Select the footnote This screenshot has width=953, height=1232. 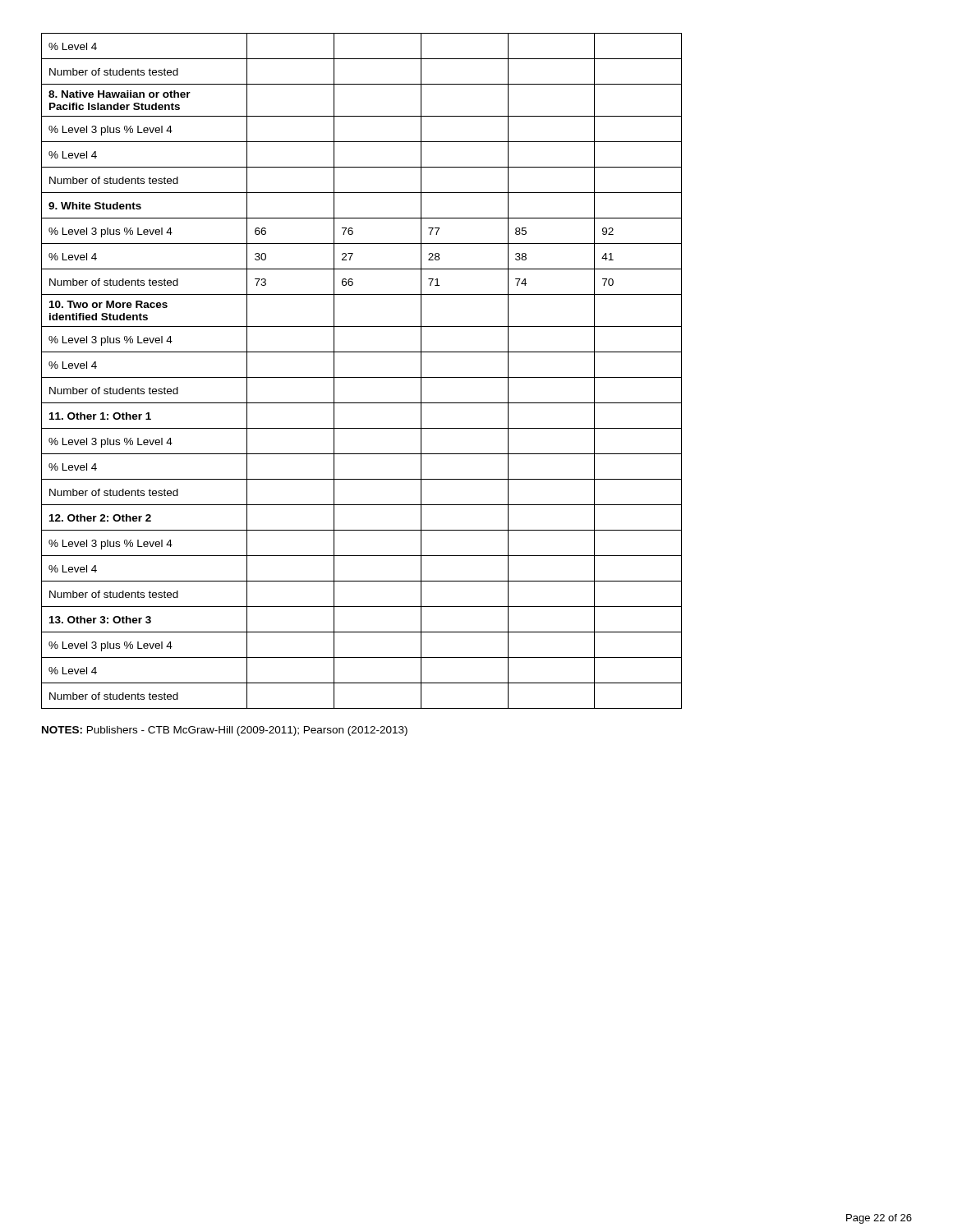(224, 730)
